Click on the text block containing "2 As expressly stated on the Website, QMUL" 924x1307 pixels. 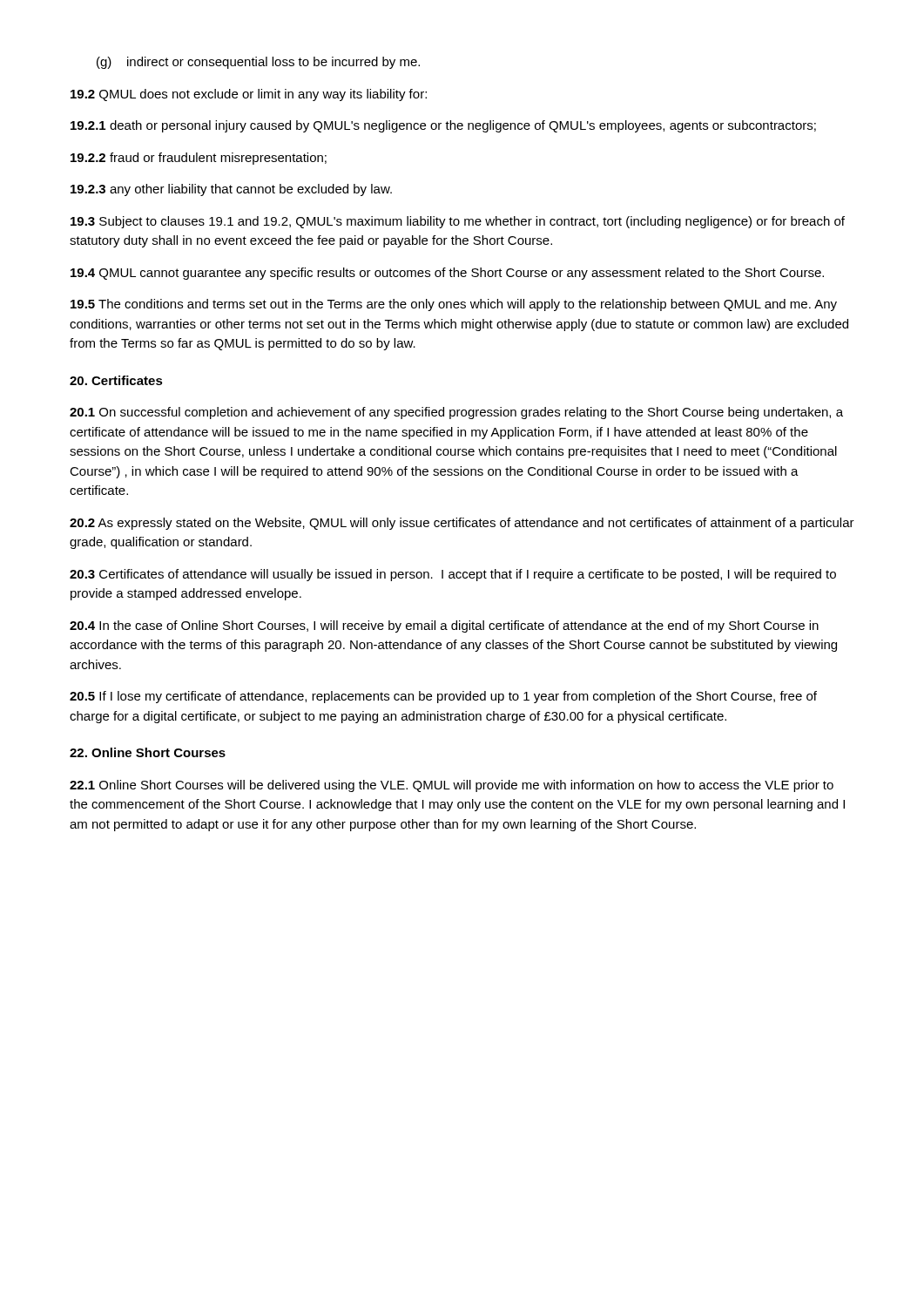462,532
